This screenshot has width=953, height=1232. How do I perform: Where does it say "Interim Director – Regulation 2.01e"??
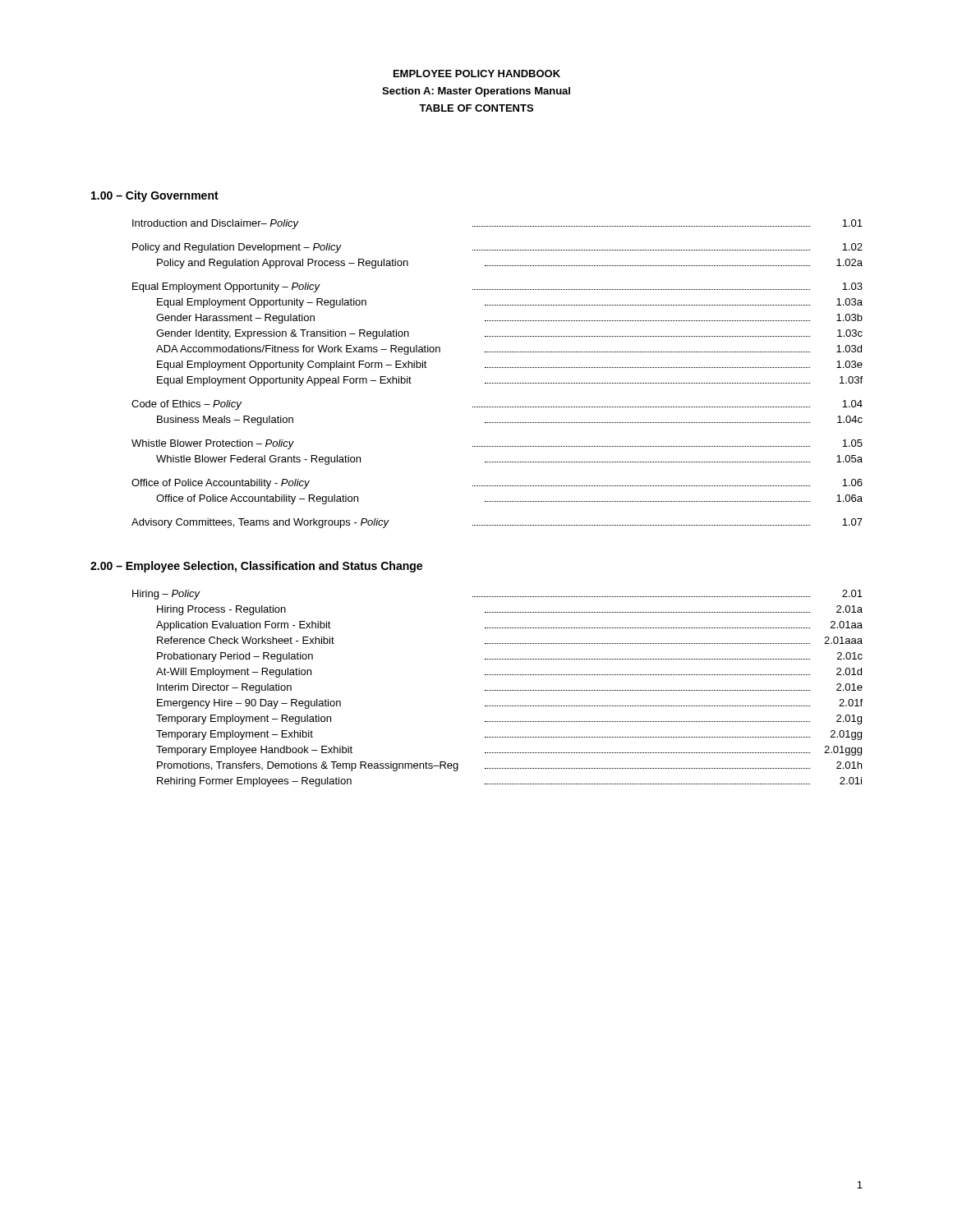476,687
